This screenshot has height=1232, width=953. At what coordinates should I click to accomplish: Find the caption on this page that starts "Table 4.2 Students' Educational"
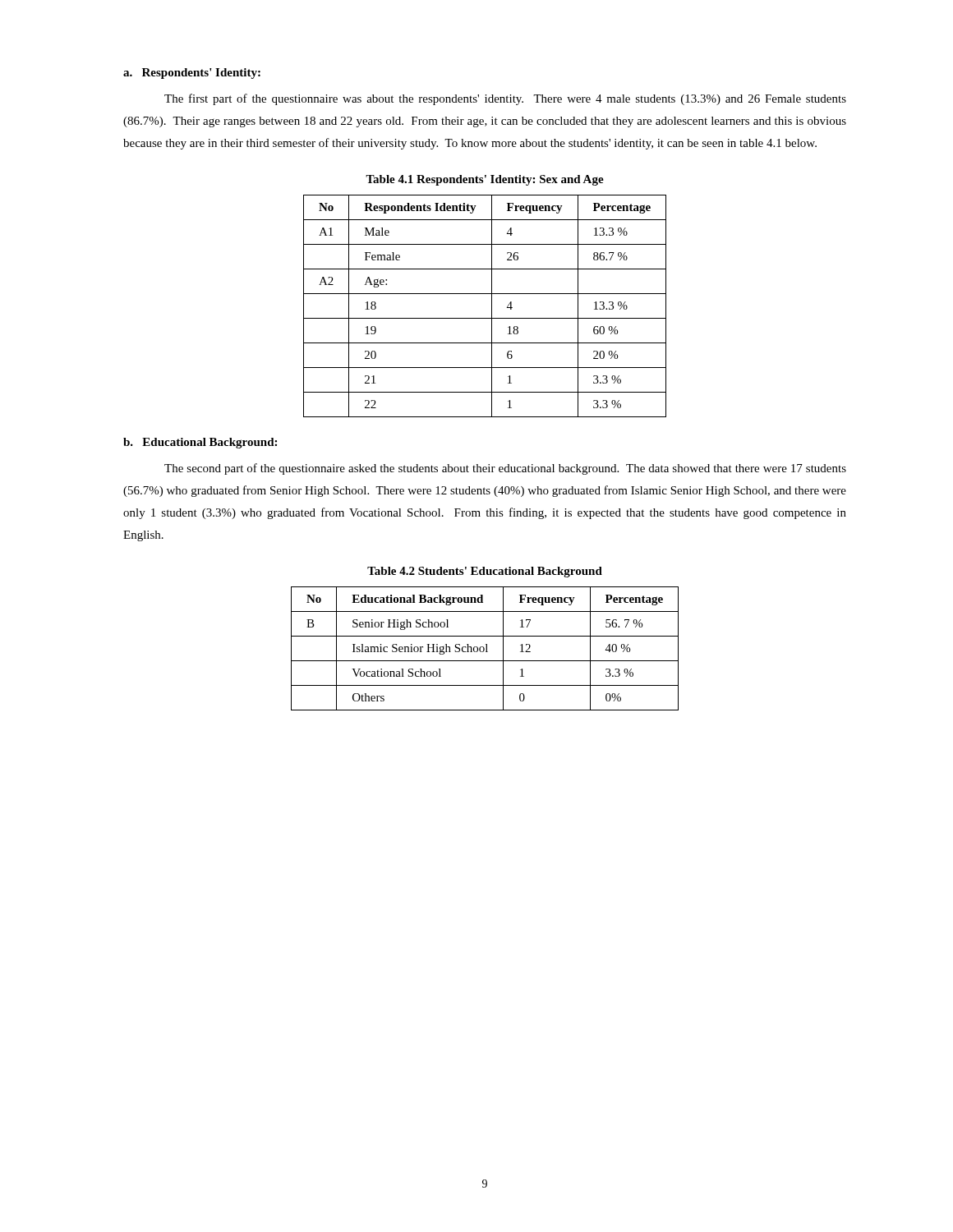(x=485, y=571)
